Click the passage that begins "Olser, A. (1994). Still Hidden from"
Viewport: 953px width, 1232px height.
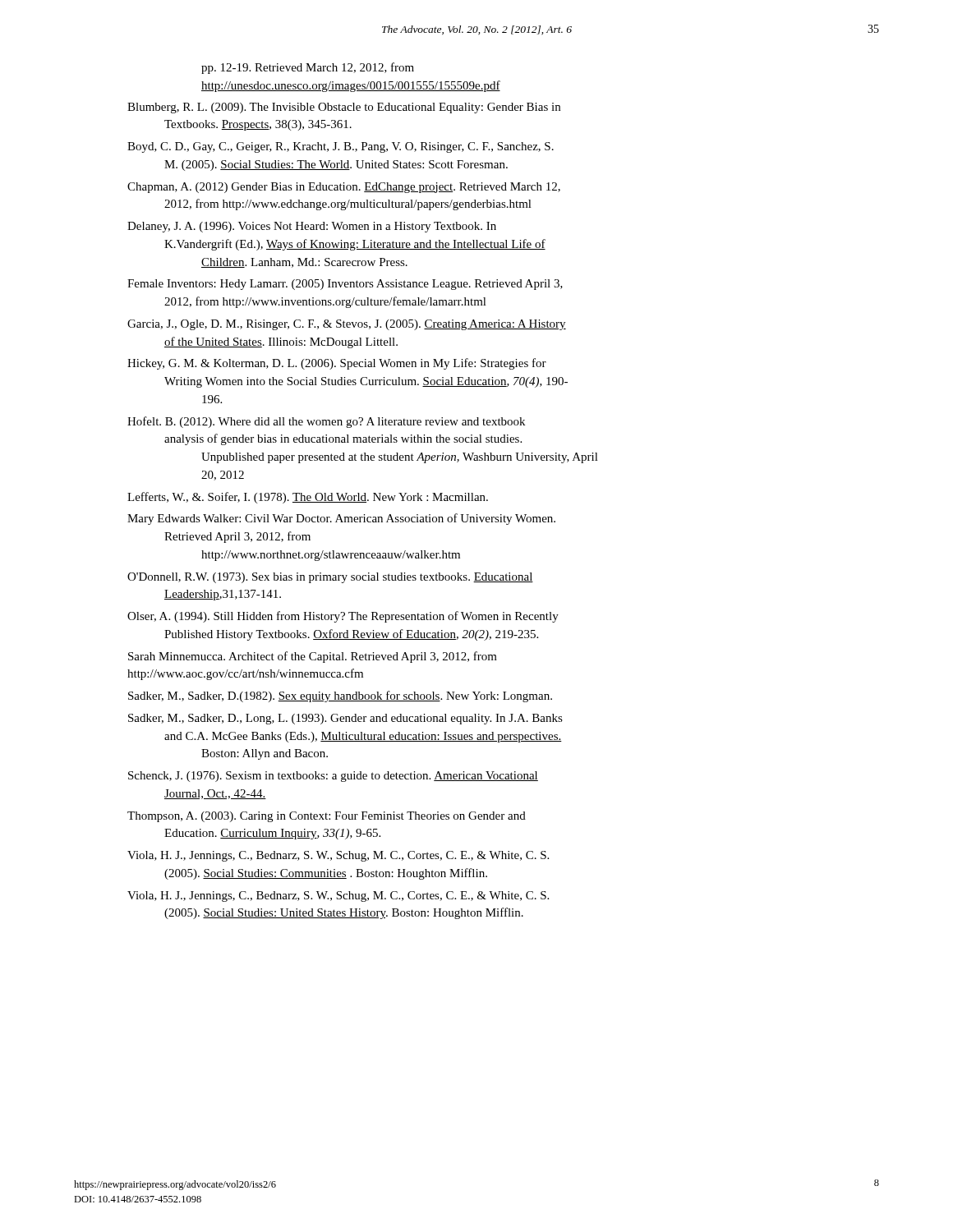343,626
